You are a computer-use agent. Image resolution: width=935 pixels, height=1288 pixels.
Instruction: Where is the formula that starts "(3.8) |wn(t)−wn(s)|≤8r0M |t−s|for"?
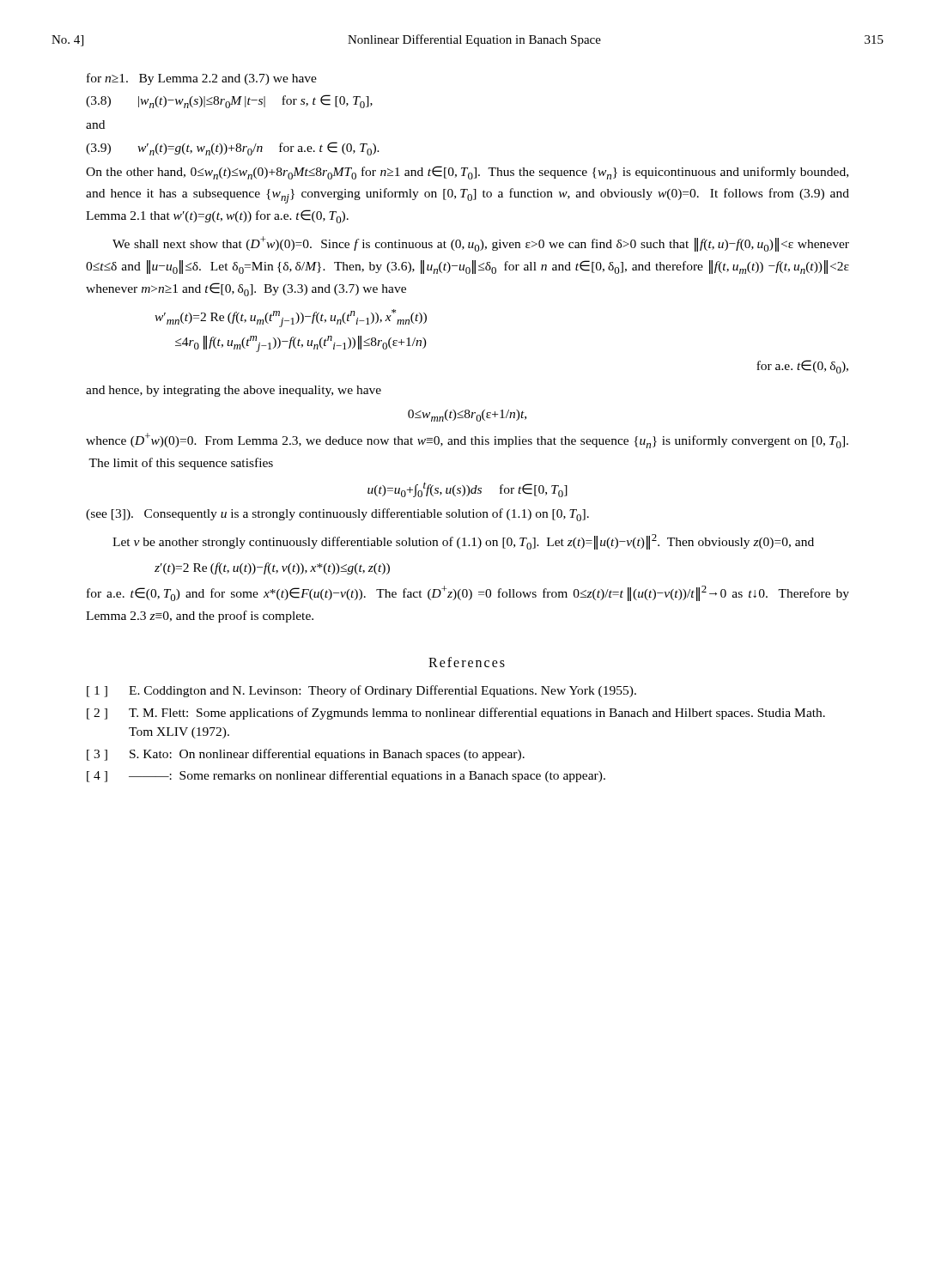[229, 101]
